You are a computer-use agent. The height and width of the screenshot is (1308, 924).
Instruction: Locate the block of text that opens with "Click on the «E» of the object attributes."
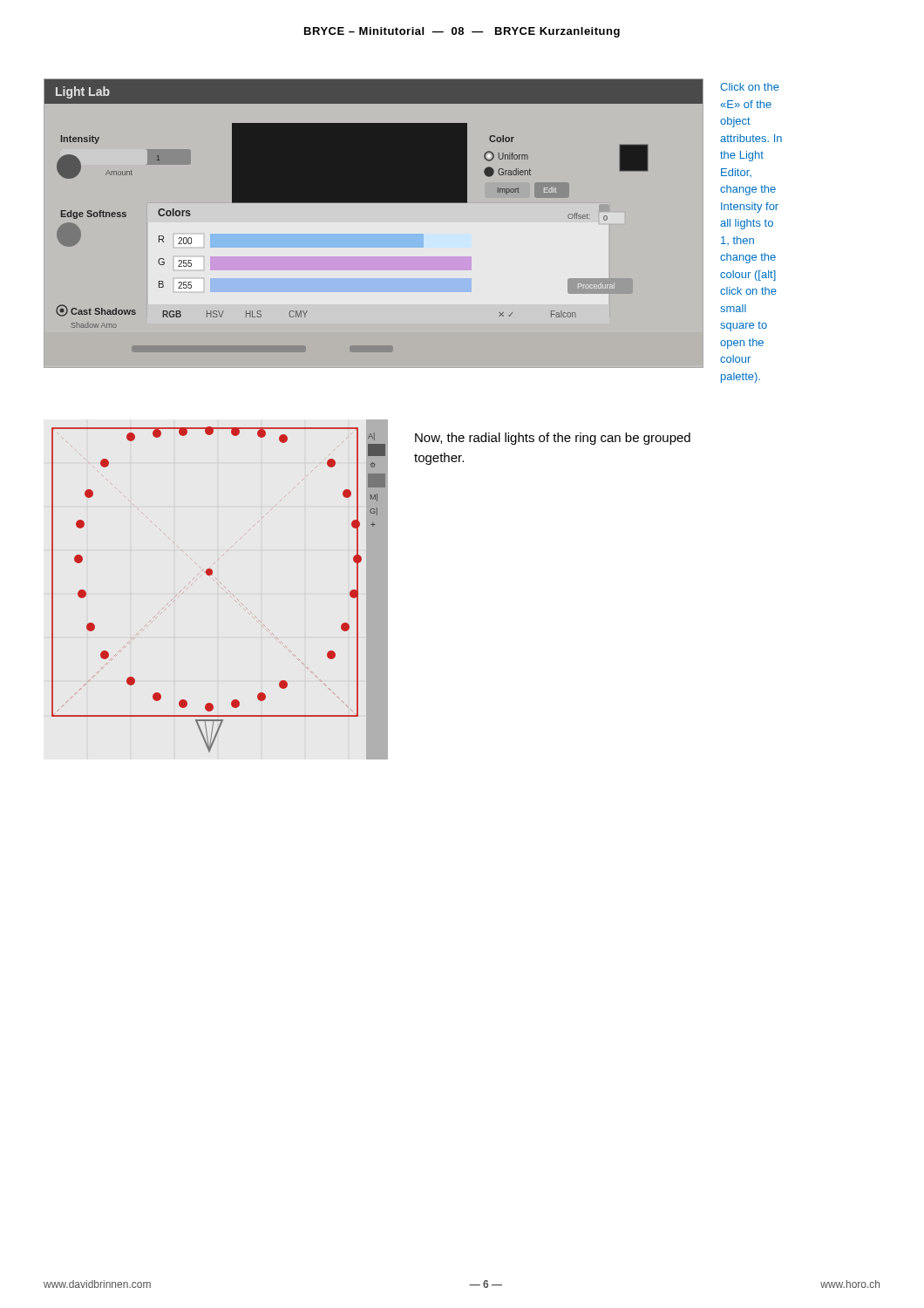pyautogui.click(x=751, y=231)
